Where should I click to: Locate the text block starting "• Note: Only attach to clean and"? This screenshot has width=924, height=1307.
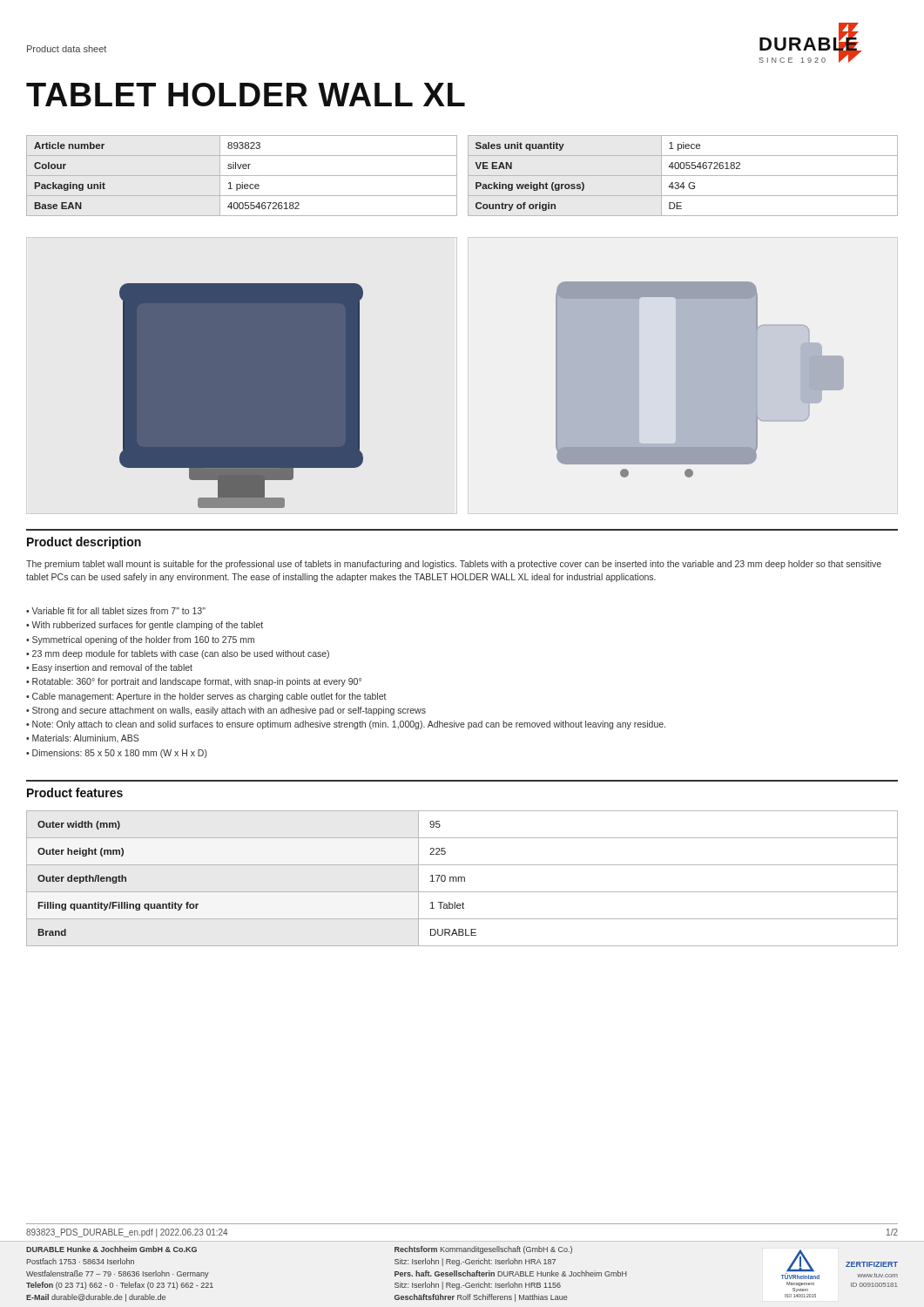click(x=346, y=724)
